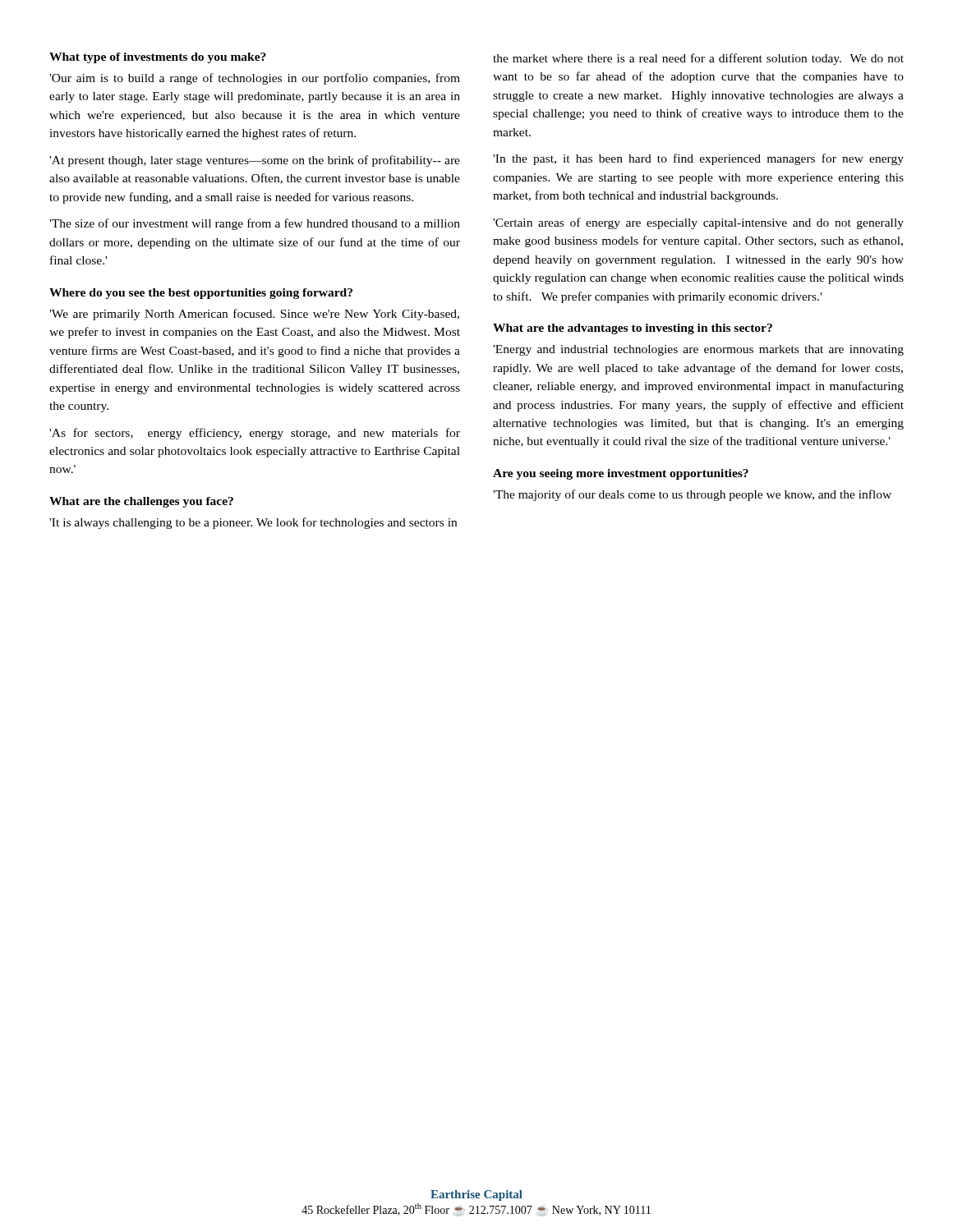Click the passage that begins "the market where there"
The height and width of the screenshot is (1232, 953).
(x=698, y=95)
